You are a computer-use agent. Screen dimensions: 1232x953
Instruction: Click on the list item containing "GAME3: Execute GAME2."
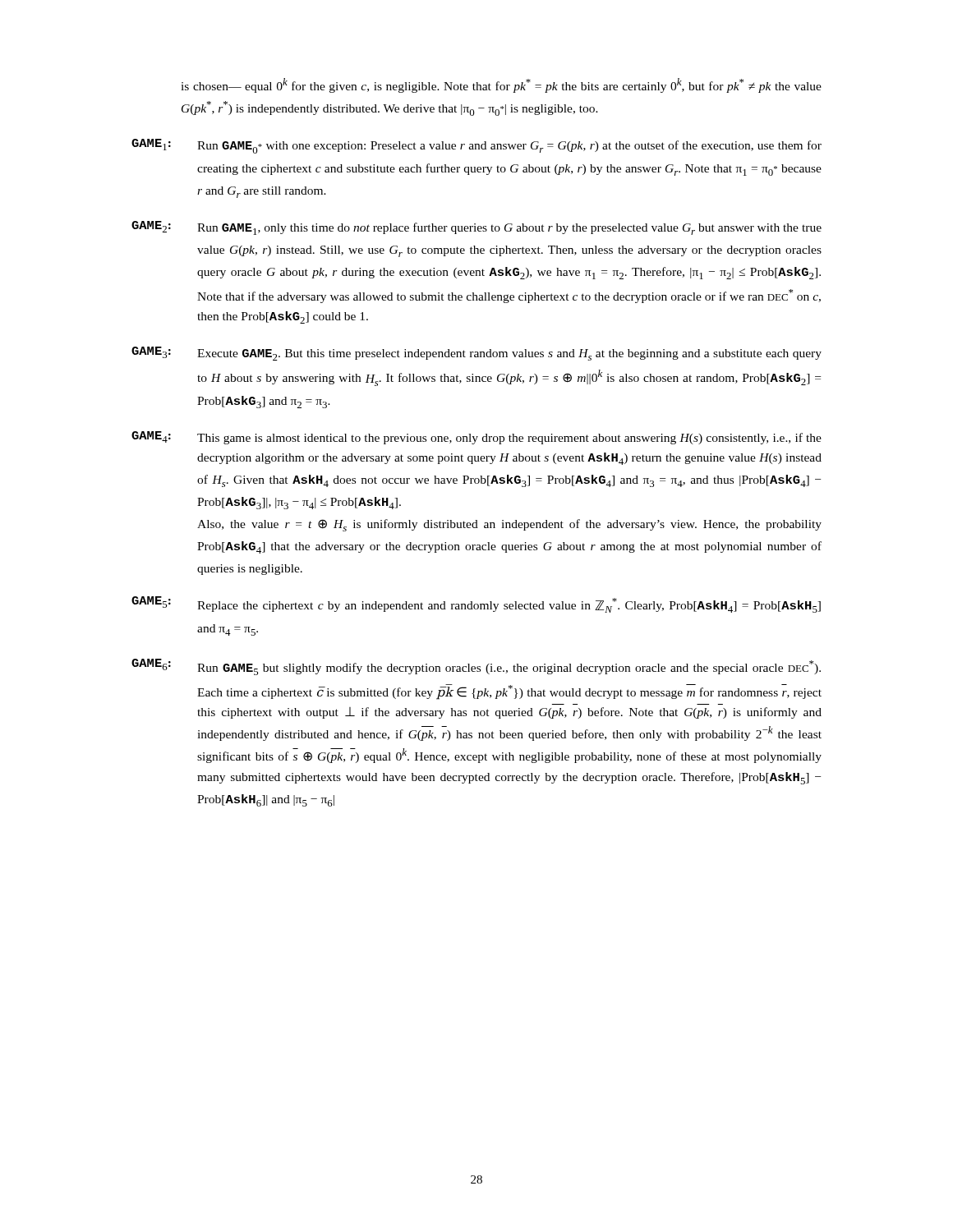click(x=476, y=378)
